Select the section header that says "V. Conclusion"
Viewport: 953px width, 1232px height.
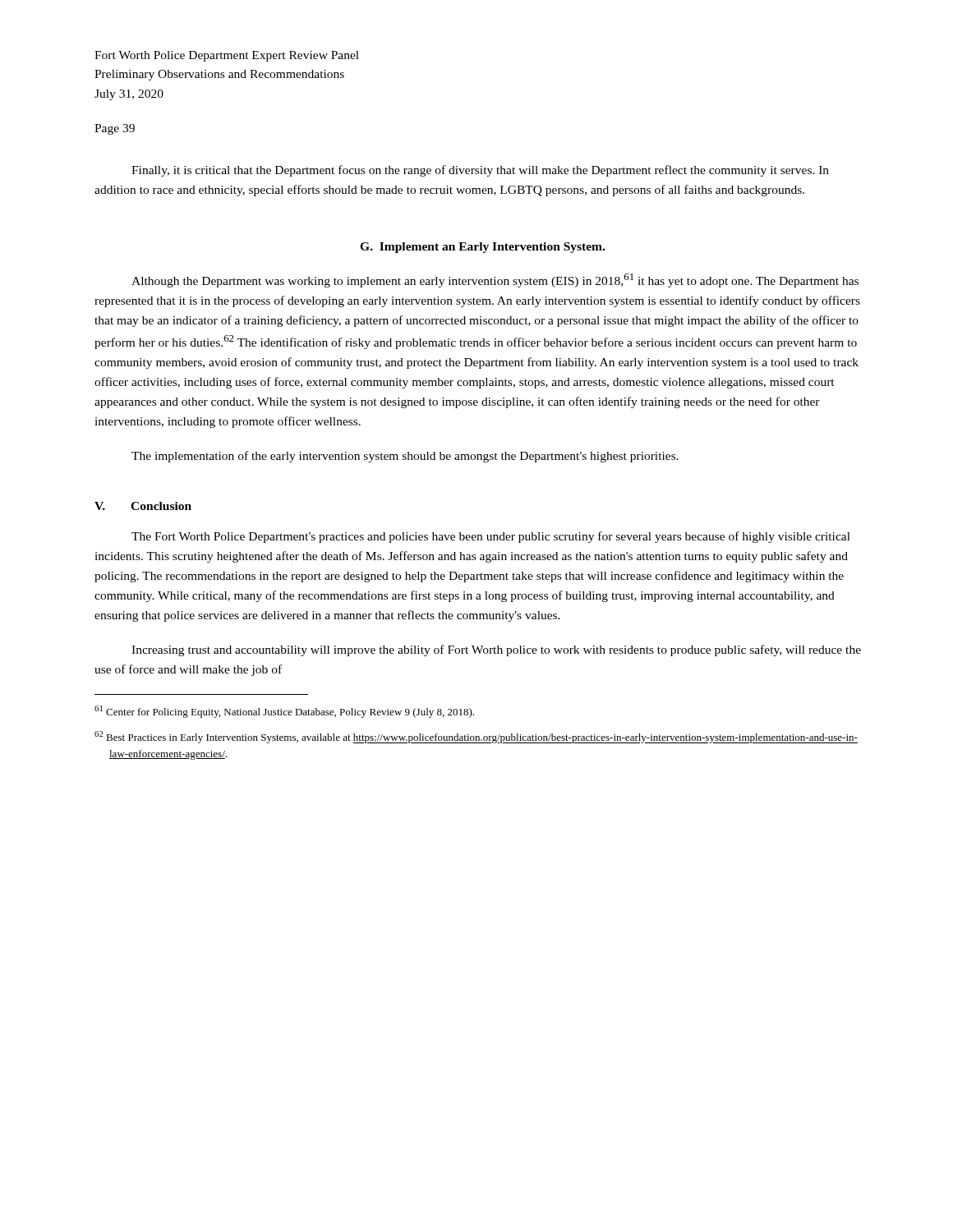point(143,506)
